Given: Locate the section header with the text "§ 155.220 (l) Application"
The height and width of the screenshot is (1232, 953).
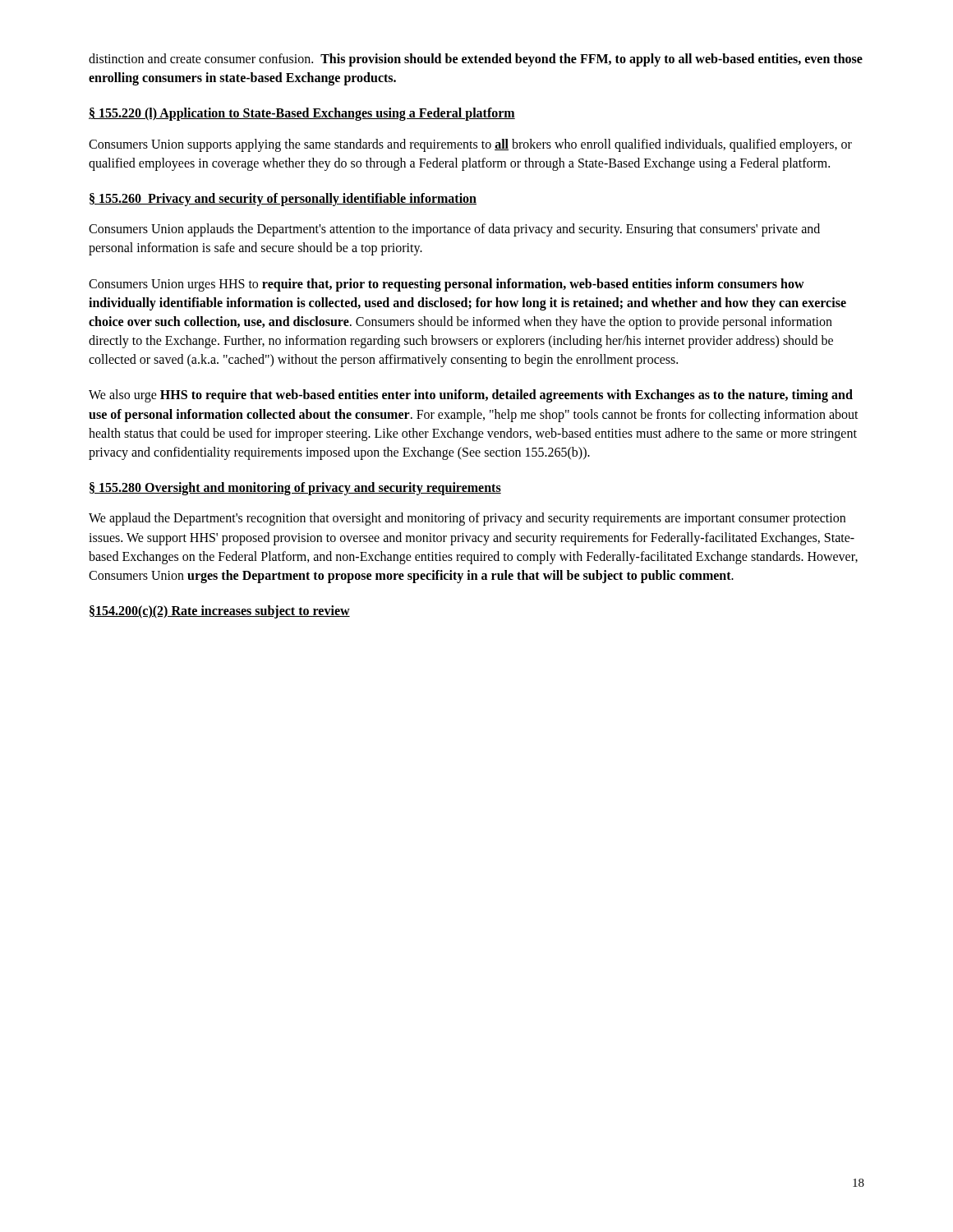Looking at the screenshot, I should [x=302, y=113].
